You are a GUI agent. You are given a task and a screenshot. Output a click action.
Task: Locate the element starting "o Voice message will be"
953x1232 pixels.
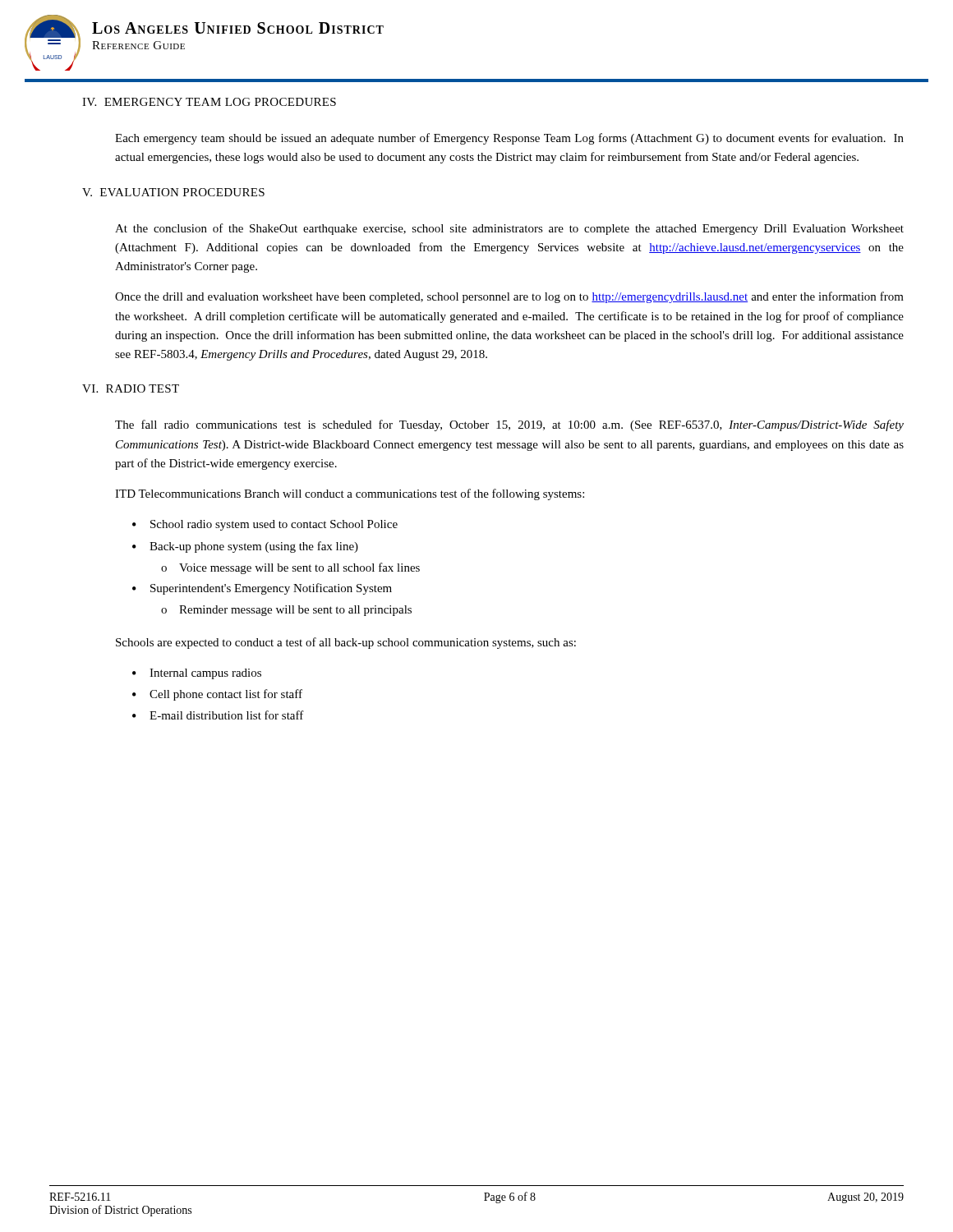[290, 568]
